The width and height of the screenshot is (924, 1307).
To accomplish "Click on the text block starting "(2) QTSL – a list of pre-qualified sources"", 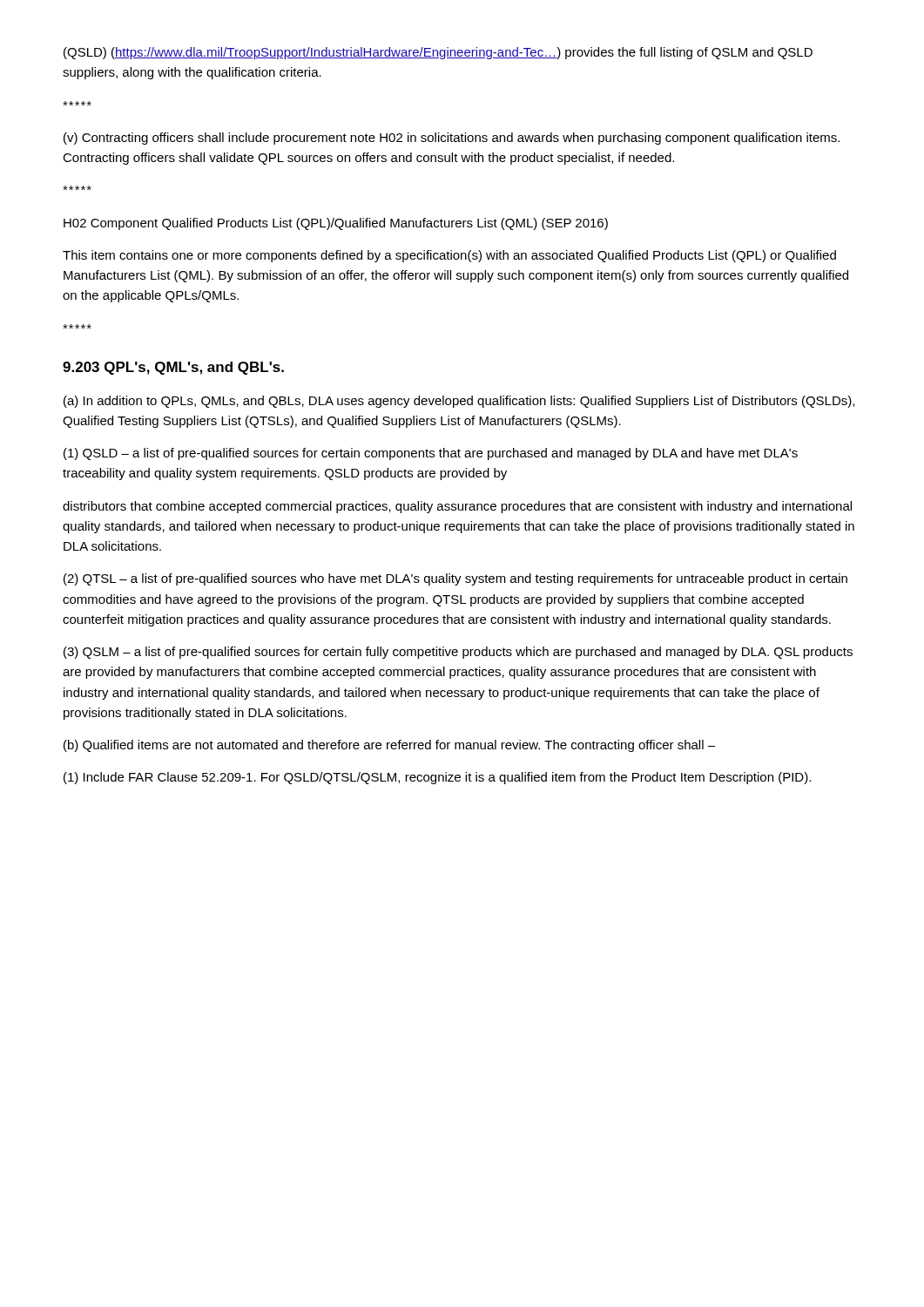I will (462, 599).
